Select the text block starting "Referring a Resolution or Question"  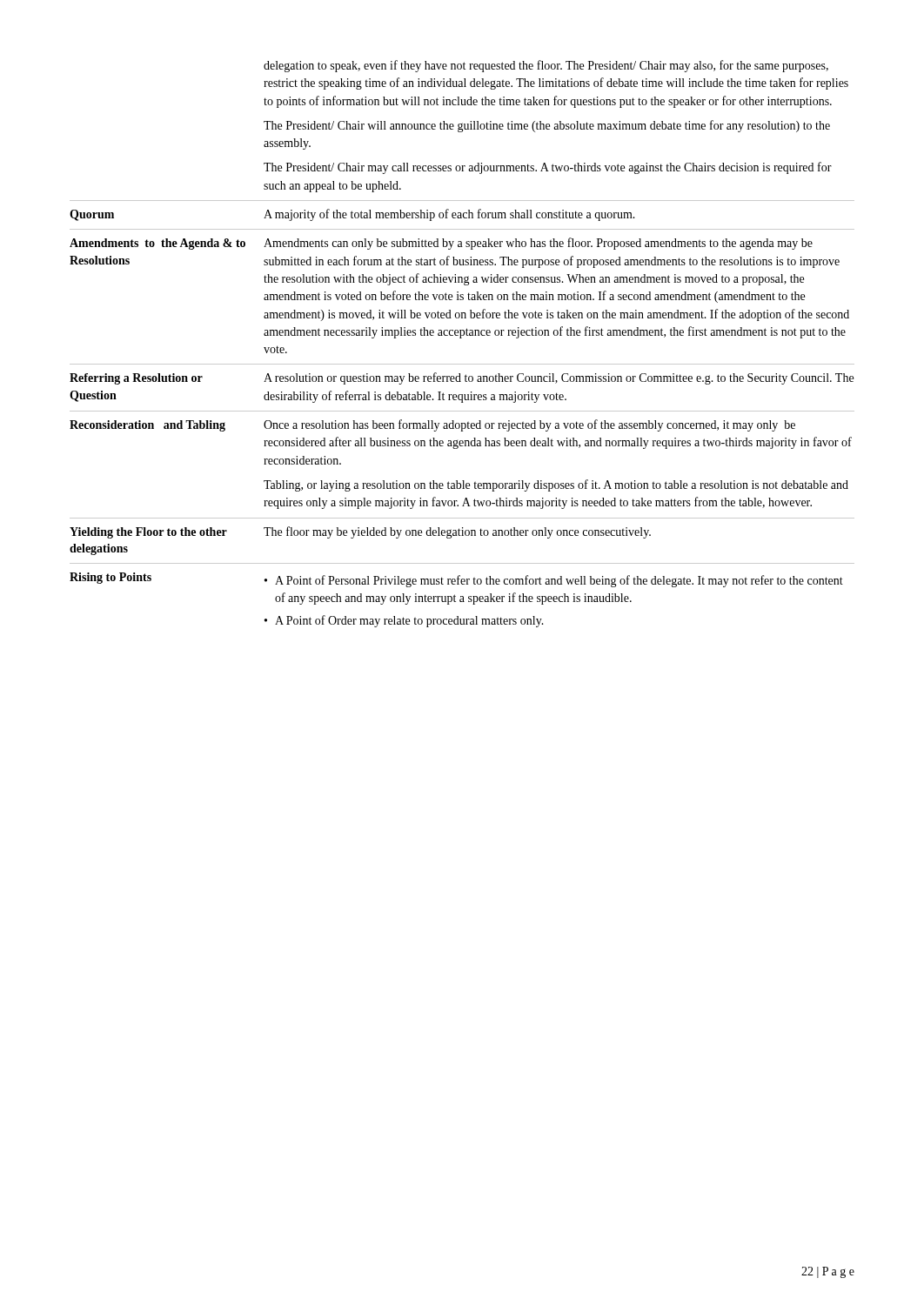click(x=136, y=387)
